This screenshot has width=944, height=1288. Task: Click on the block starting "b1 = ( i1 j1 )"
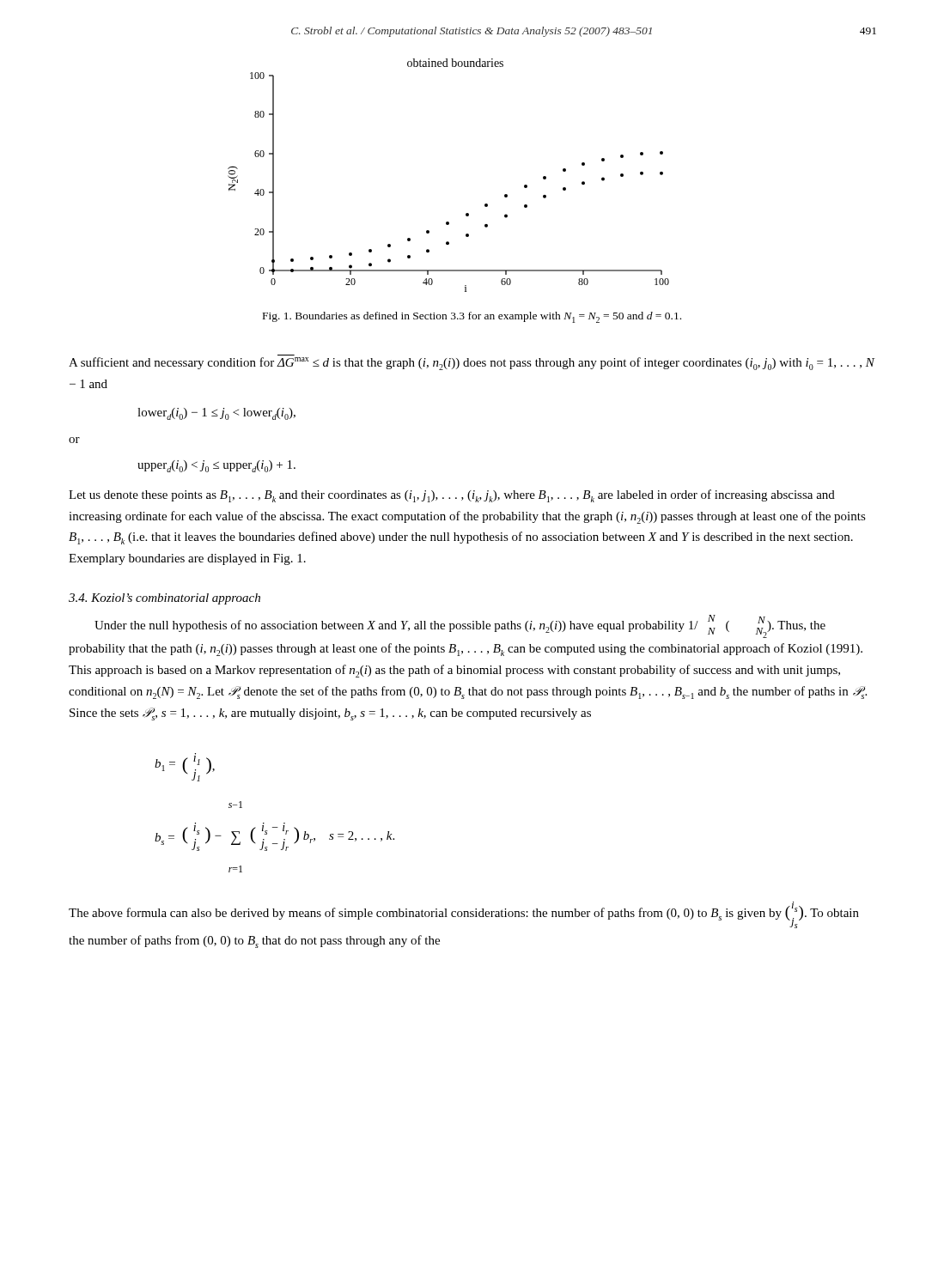[x=185, y=767]
